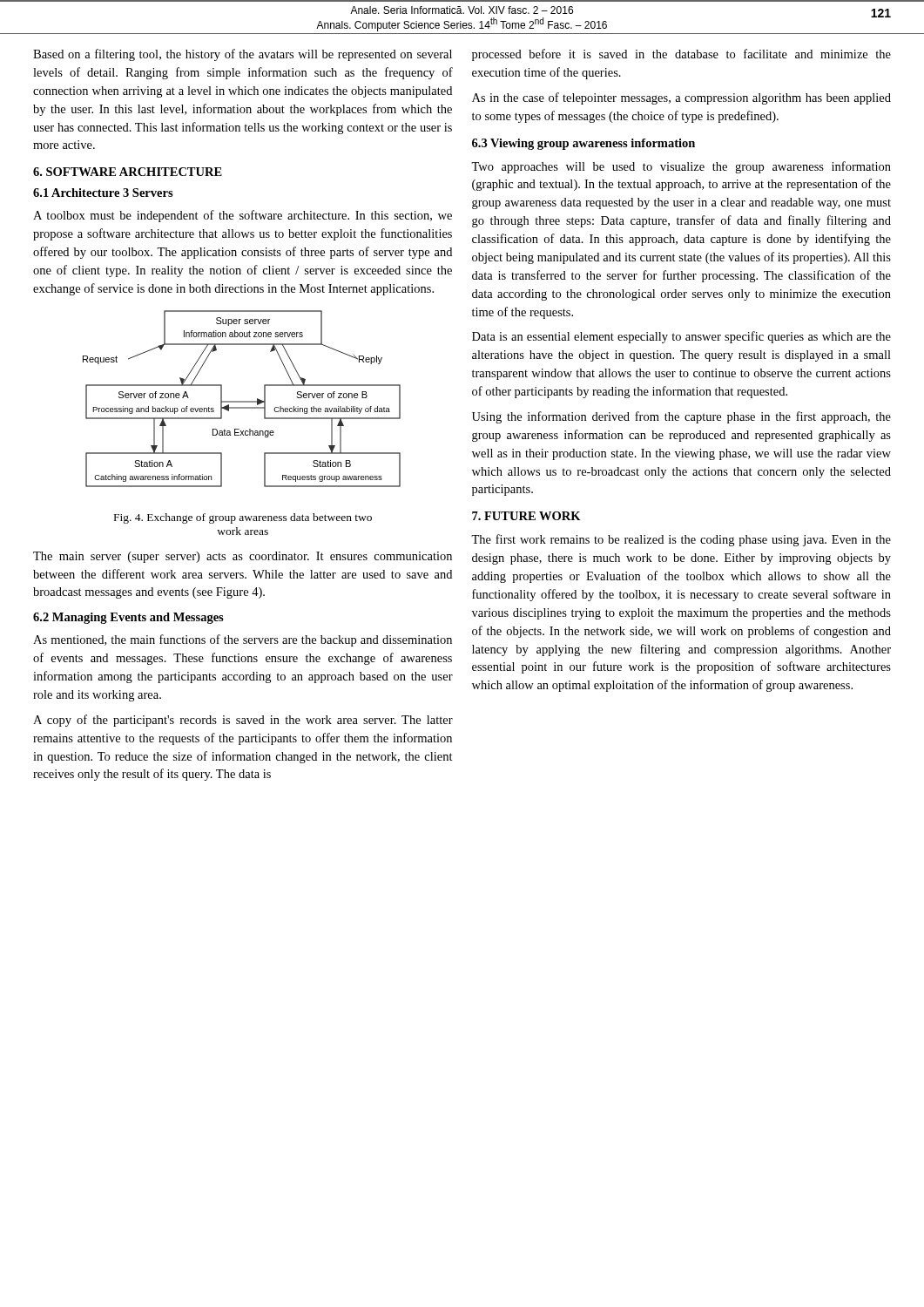
Task: Where is the passage that starts "A copy of the"?
Action: coord(243,747)
